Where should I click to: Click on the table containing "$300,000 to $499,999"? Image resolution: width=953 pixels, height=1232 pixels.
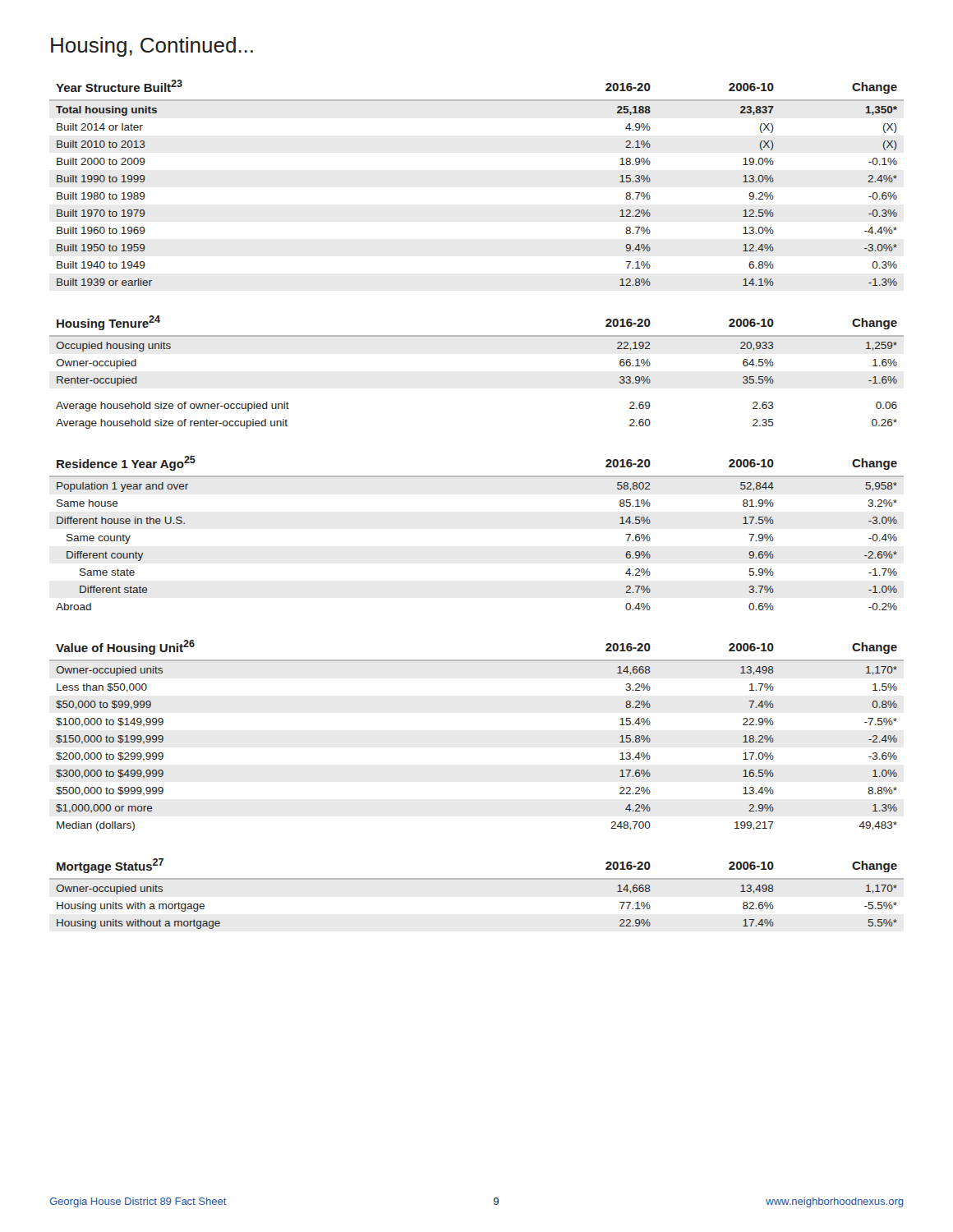476,733
